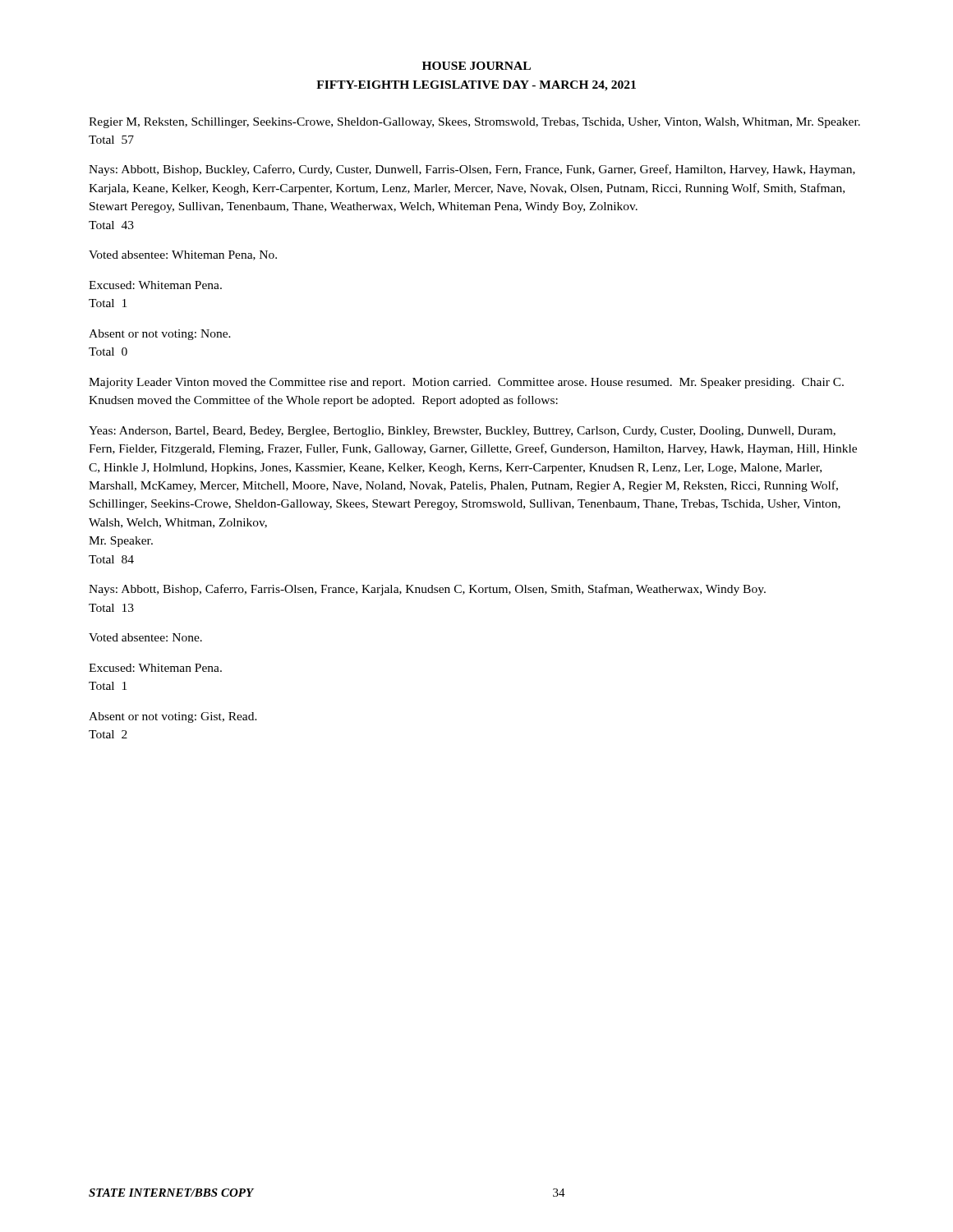The width and height of the screenshot is (953, 1232).
Task: Point to the block beginning "Regier M, Reksten,"
Action: (x=475, y=130)
